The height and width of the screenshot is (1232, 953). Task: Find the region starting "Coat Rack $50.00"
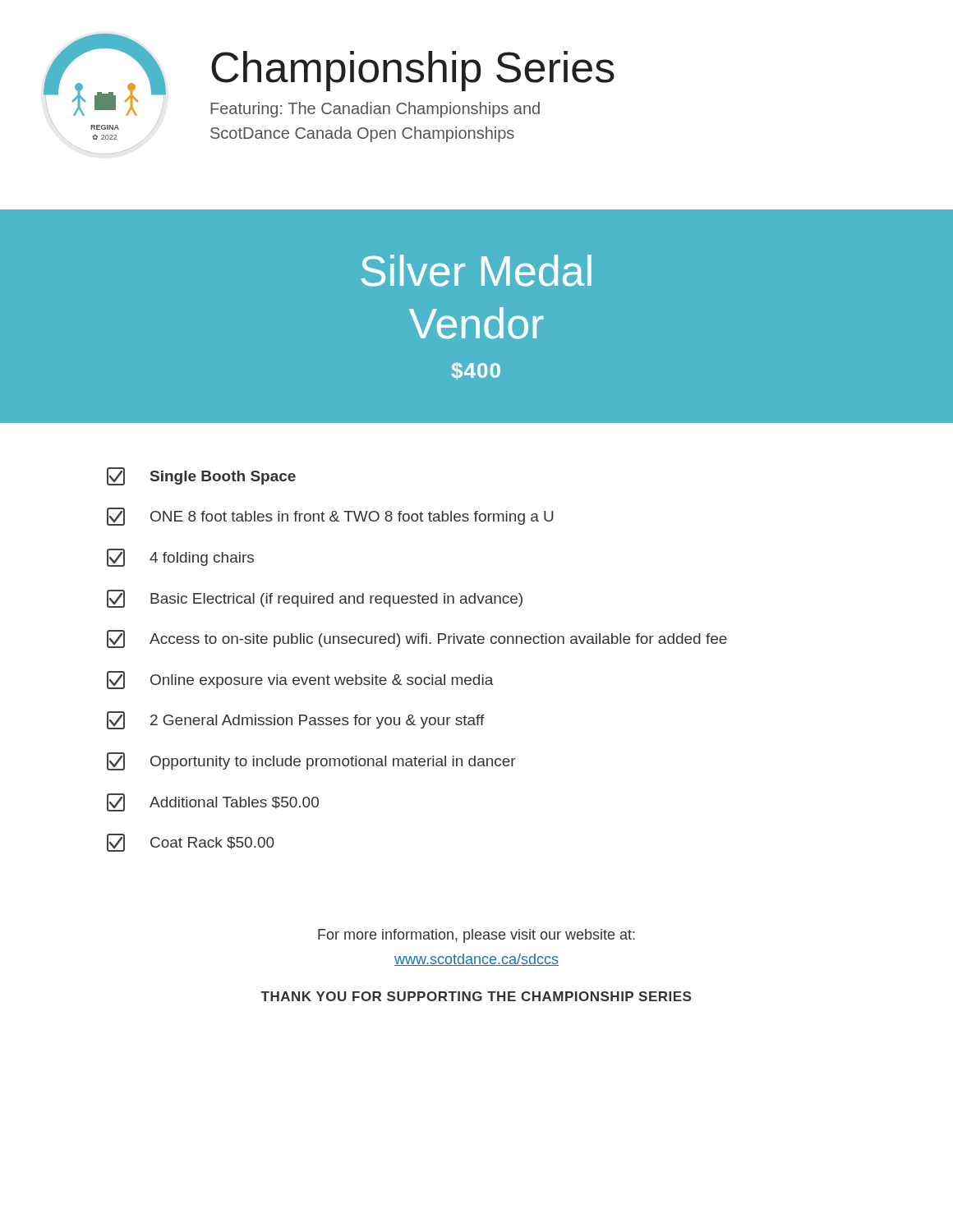191,843
